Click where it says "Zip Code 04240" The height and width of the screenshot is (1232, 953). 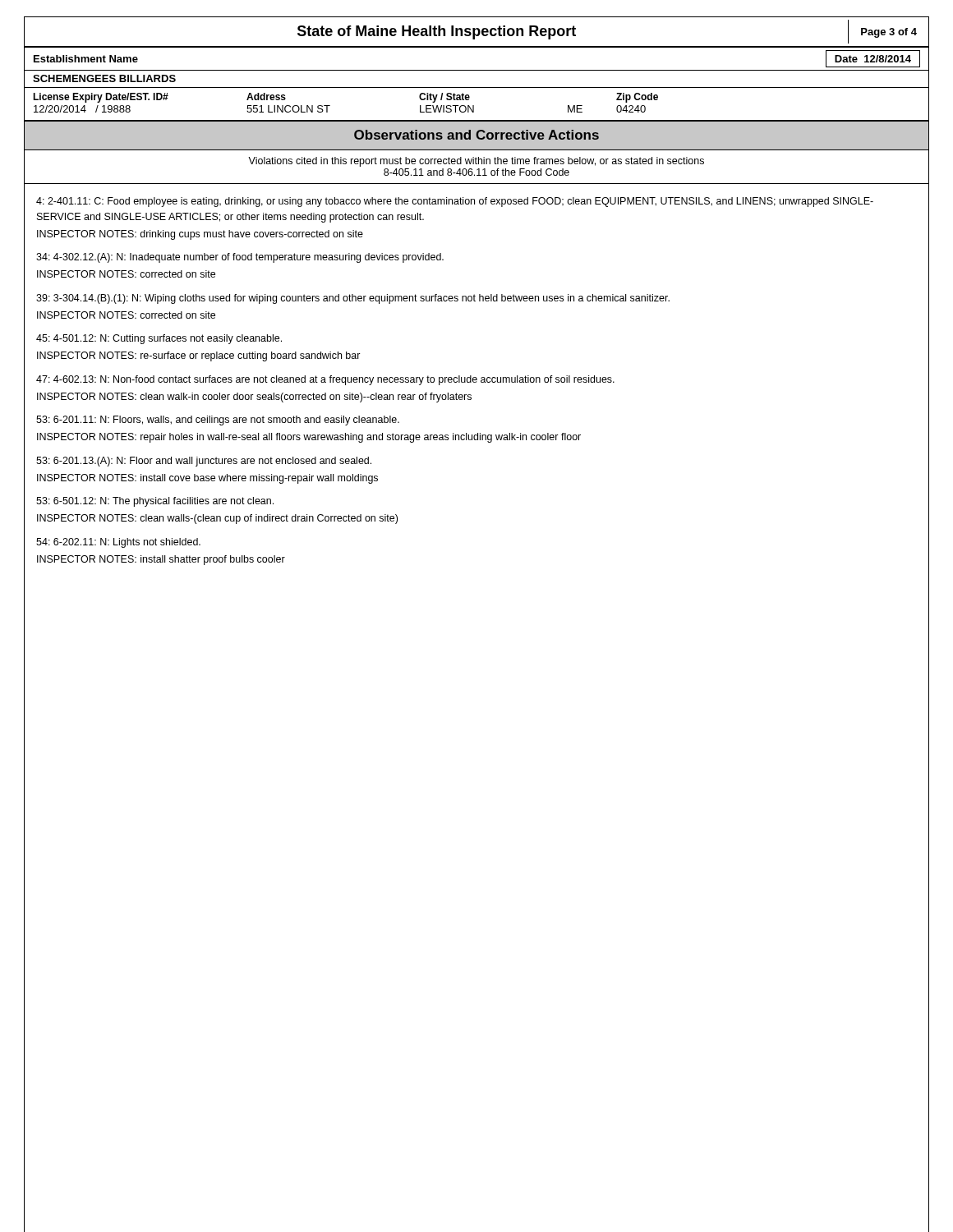[665, 103]
